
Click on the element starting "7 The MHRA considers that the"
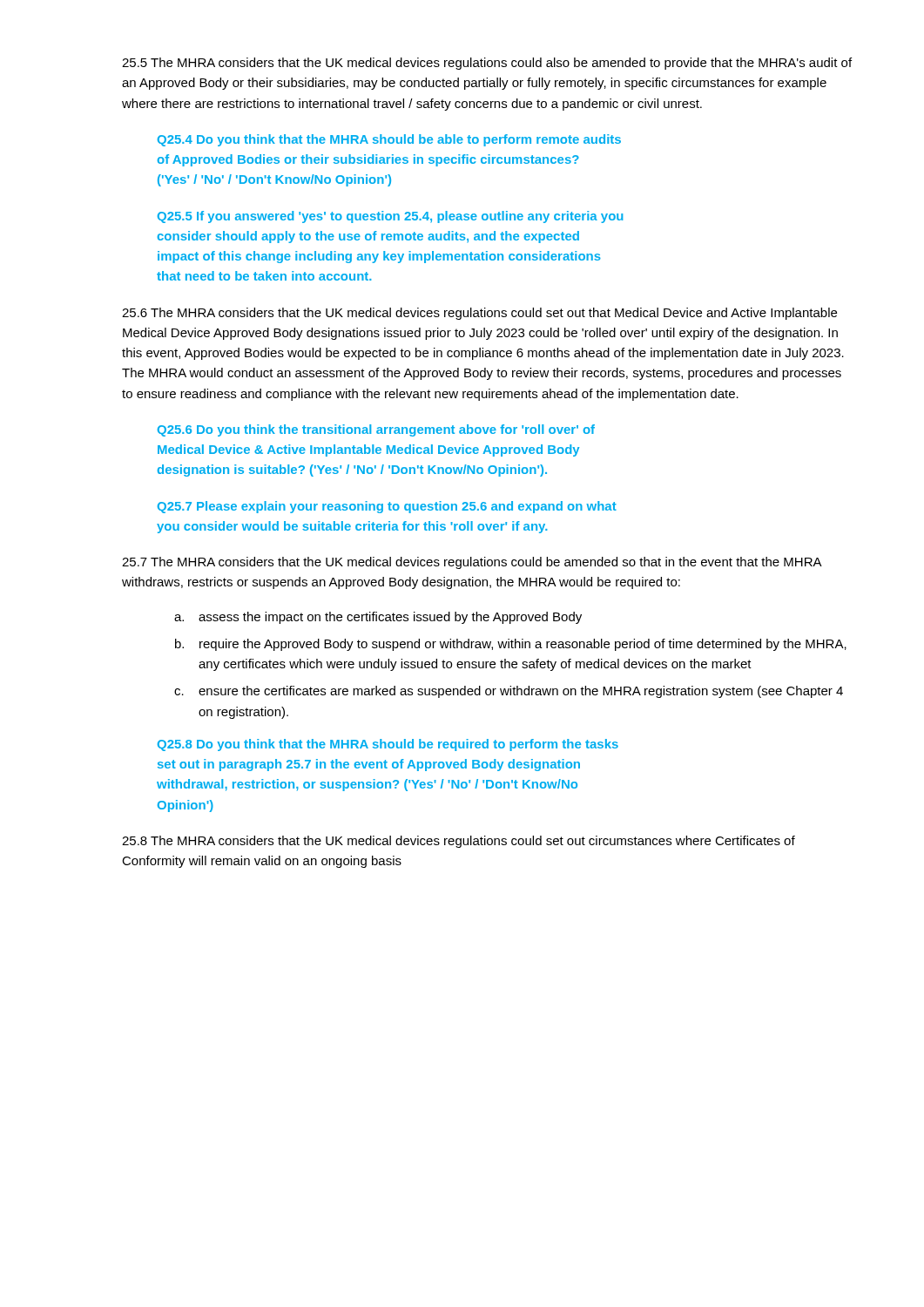pyautogui.click(x=471, y=572)
